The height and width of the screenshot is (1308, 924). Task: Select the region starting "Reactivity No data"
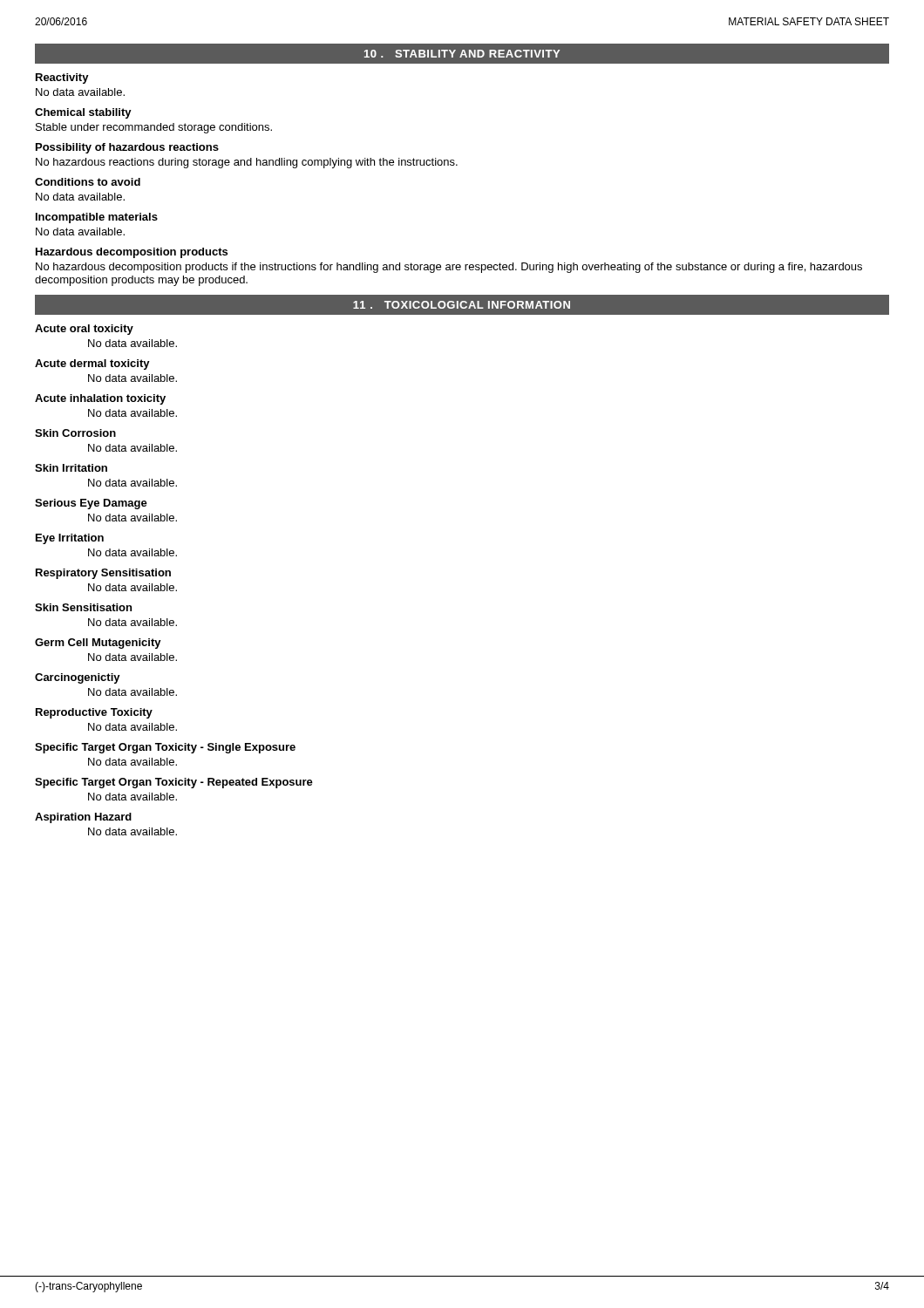(x=62, y=78)
